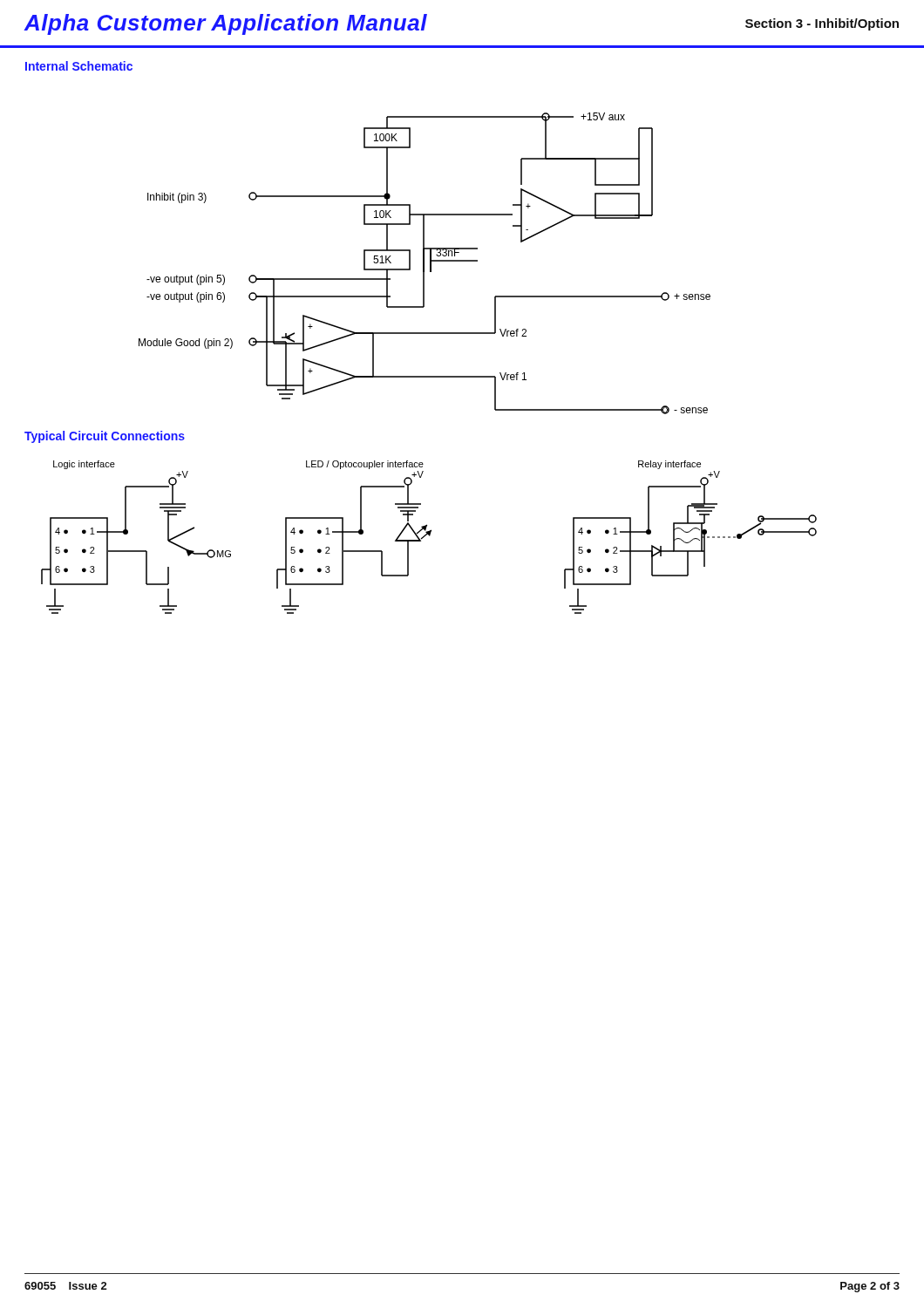Locate the passage starting "Typical Circuit Connections"
Image resolution: width=924 pixels, height=1308 pixels.
pyautogui.click(x=105, y=436)
